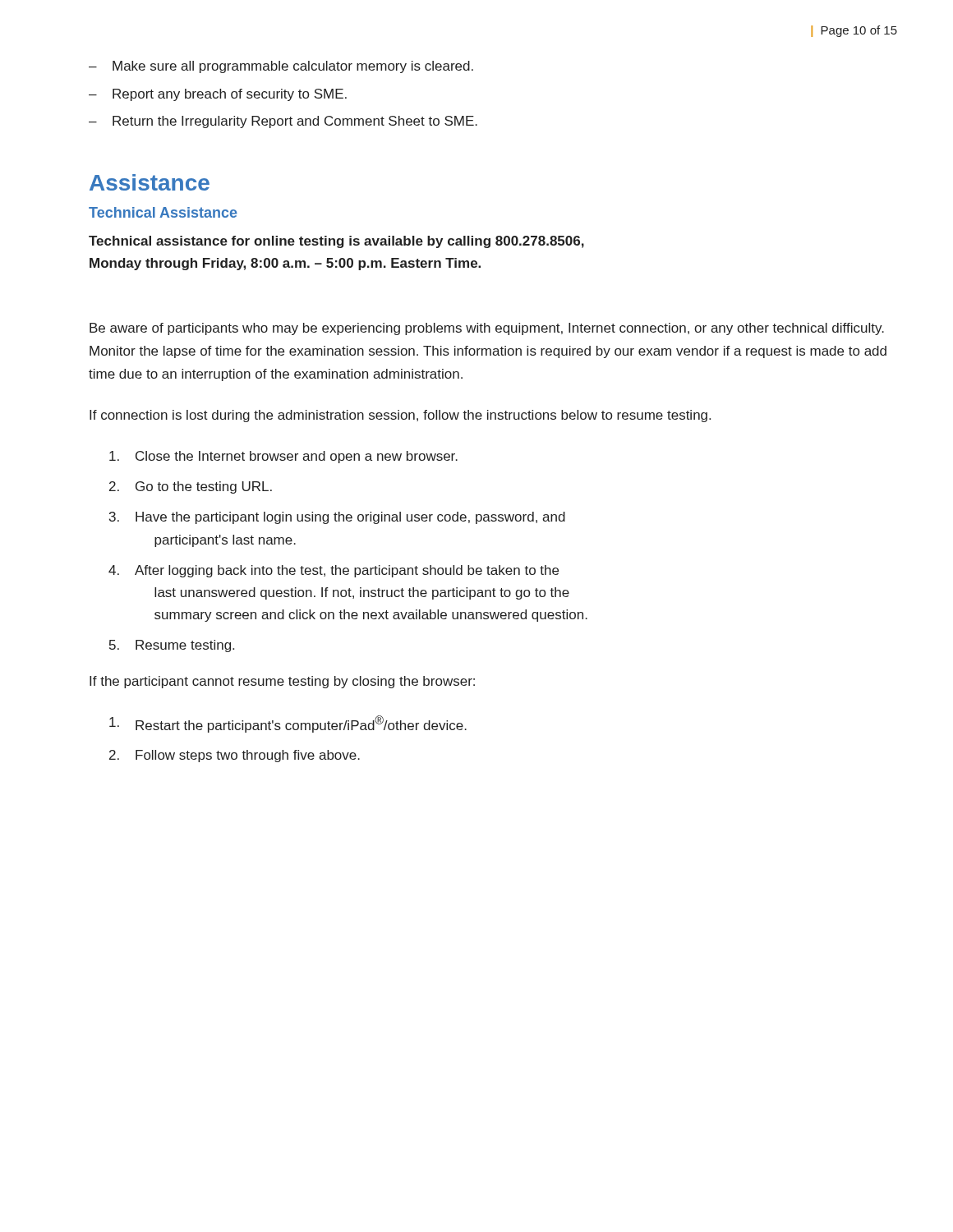Point to the text block starting "Be aware of"
Screen dimensions: 1232x953
coord(488,351)
